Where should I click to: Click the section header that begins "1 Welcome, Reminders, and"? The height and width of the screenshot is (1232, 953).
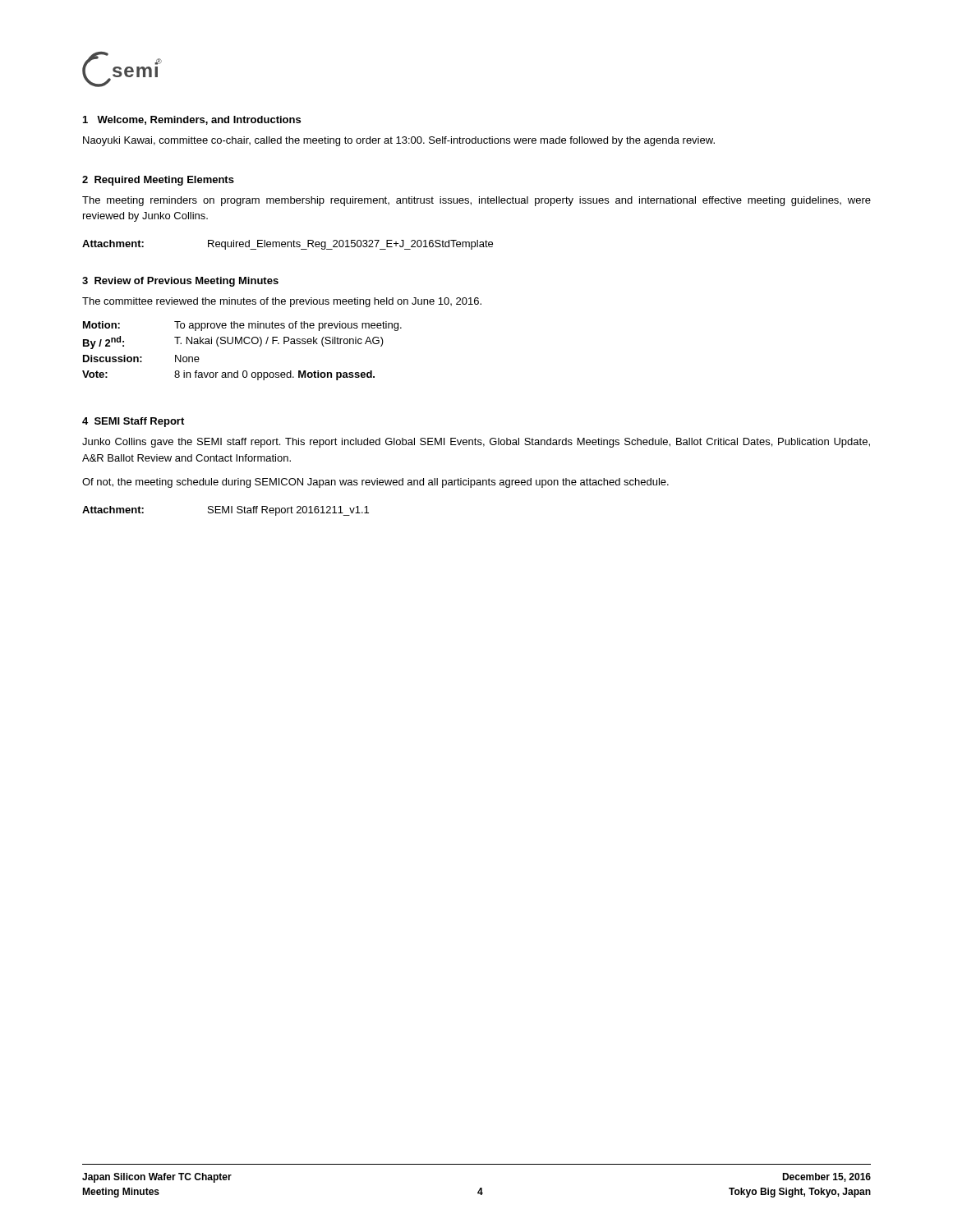click(x=192, y=120)
